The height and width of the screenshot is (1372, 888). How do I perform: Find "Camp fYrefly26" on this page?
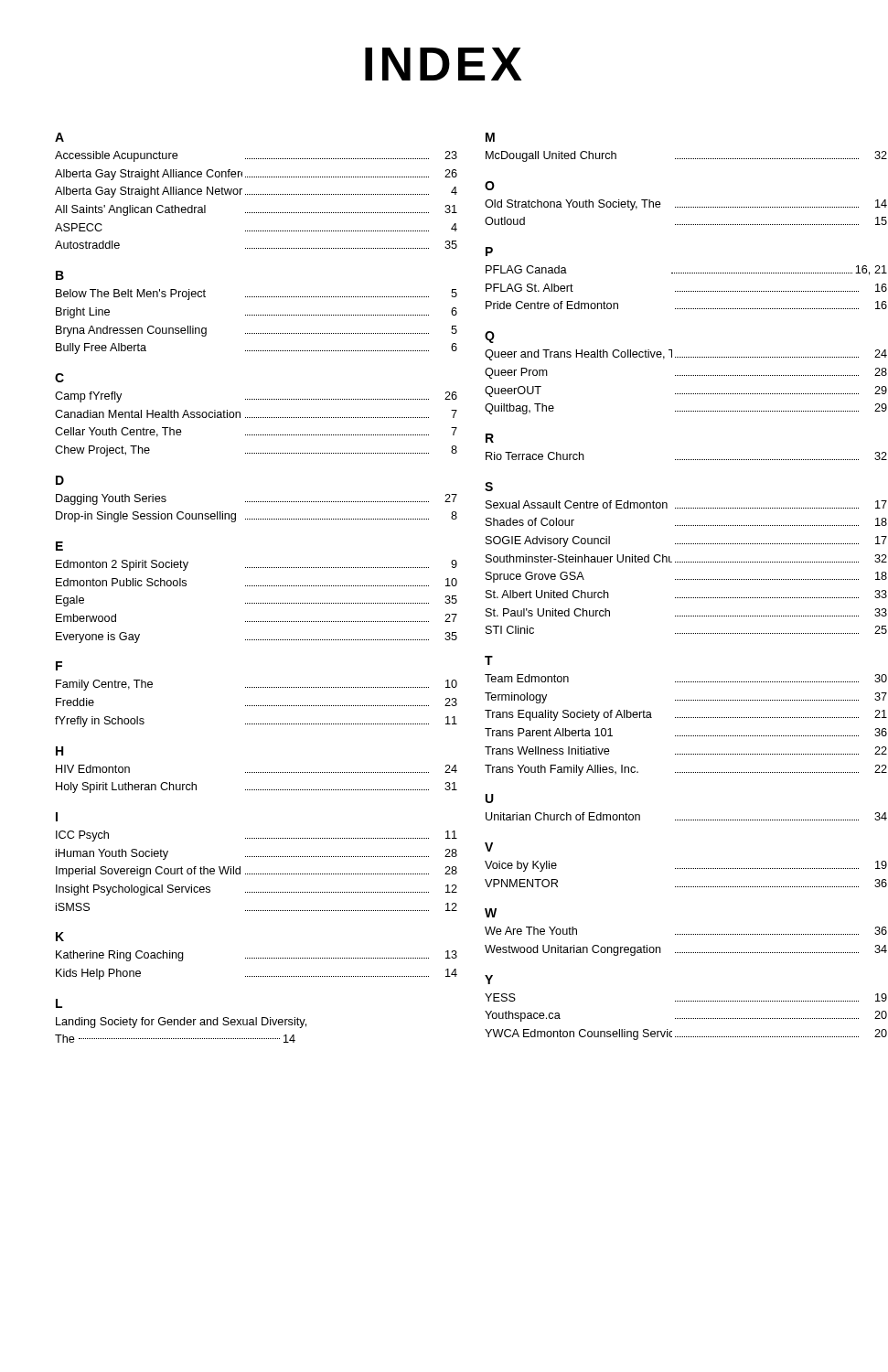tap(256, 397)
